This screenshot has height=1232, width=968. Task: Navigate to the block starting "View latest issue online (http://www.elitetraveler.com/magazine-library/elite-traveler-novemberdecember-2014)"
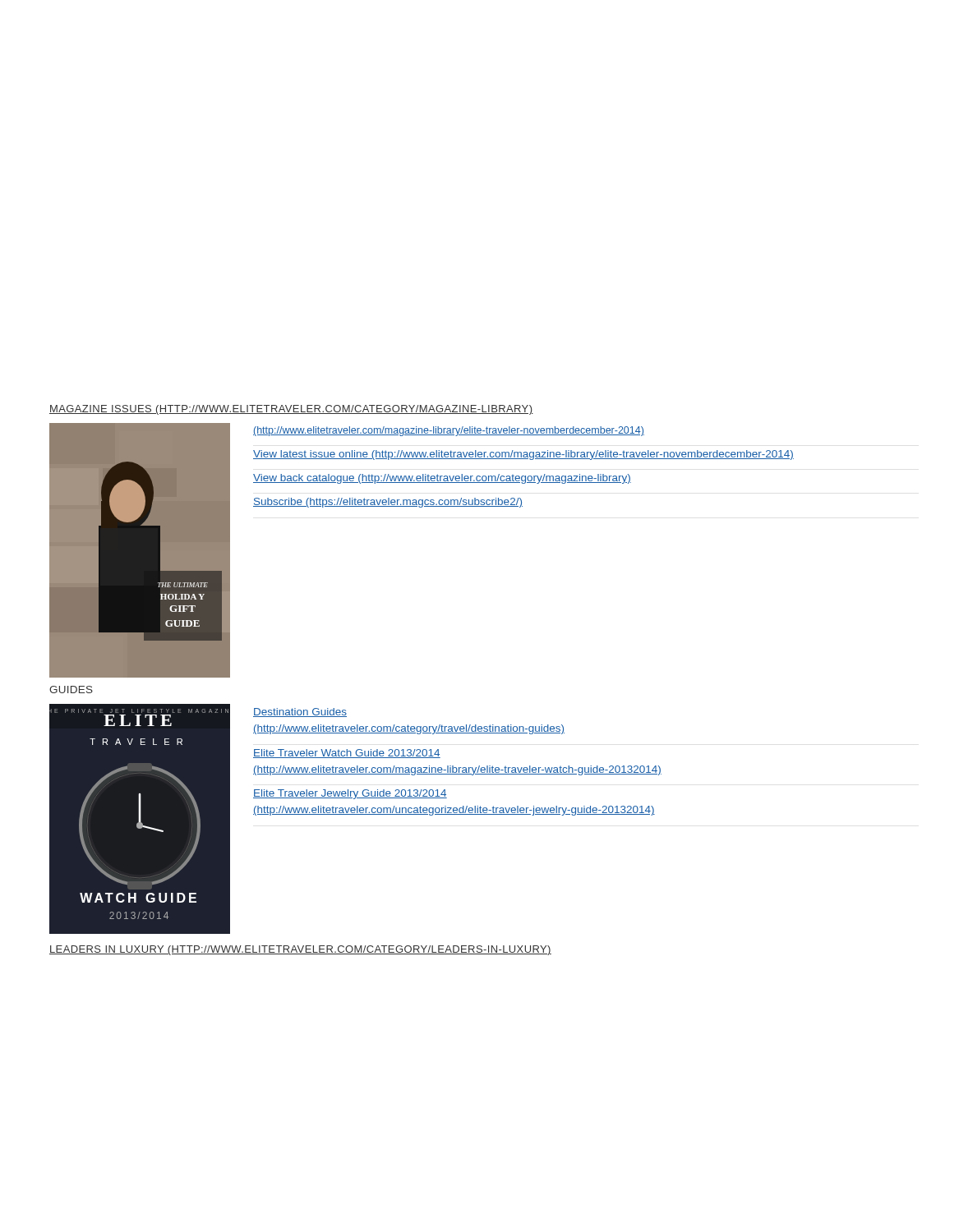coord(586,458)
